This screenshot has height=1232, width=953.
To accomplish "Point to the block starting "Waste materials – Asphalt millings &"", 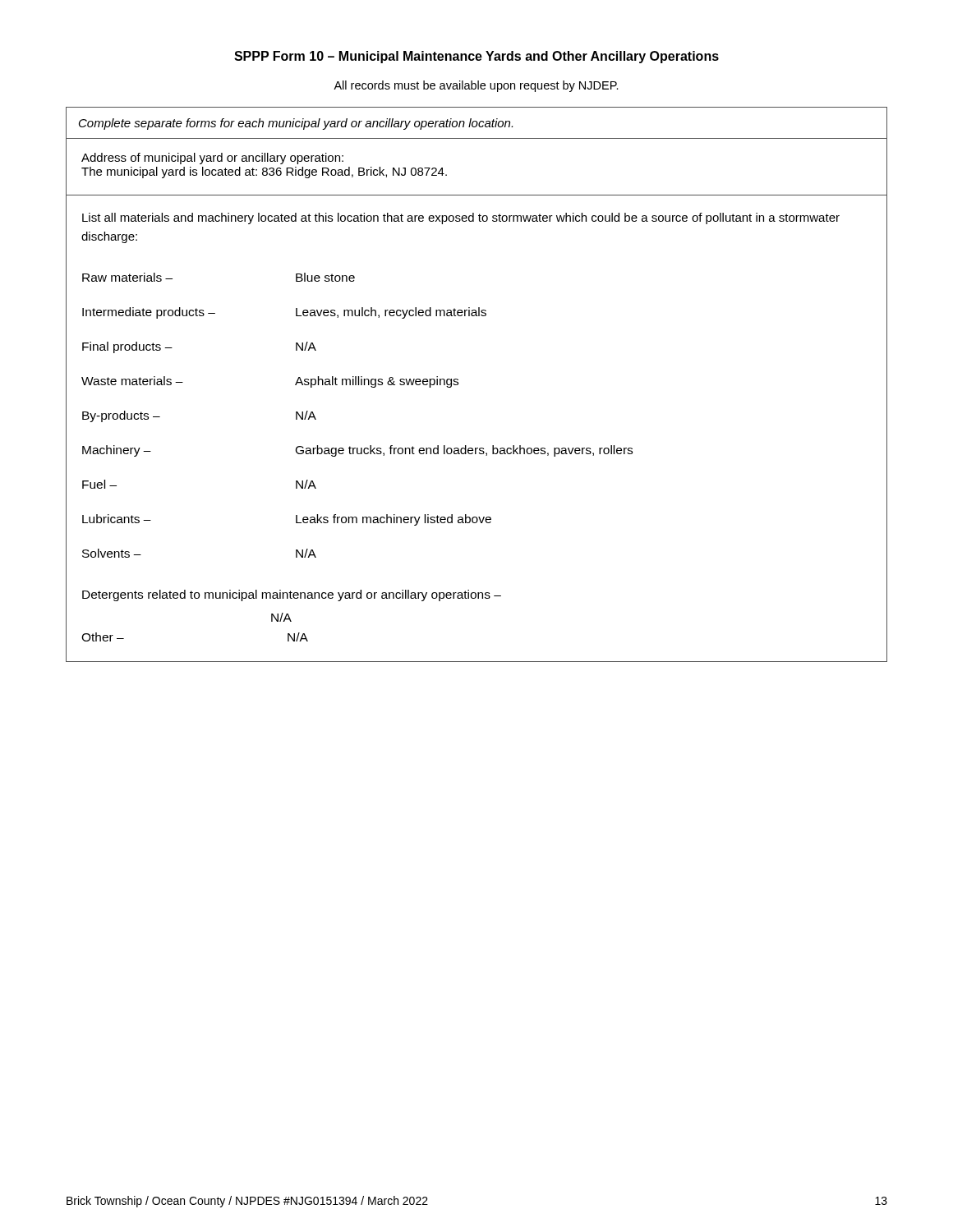I will (x=125, y=382).
